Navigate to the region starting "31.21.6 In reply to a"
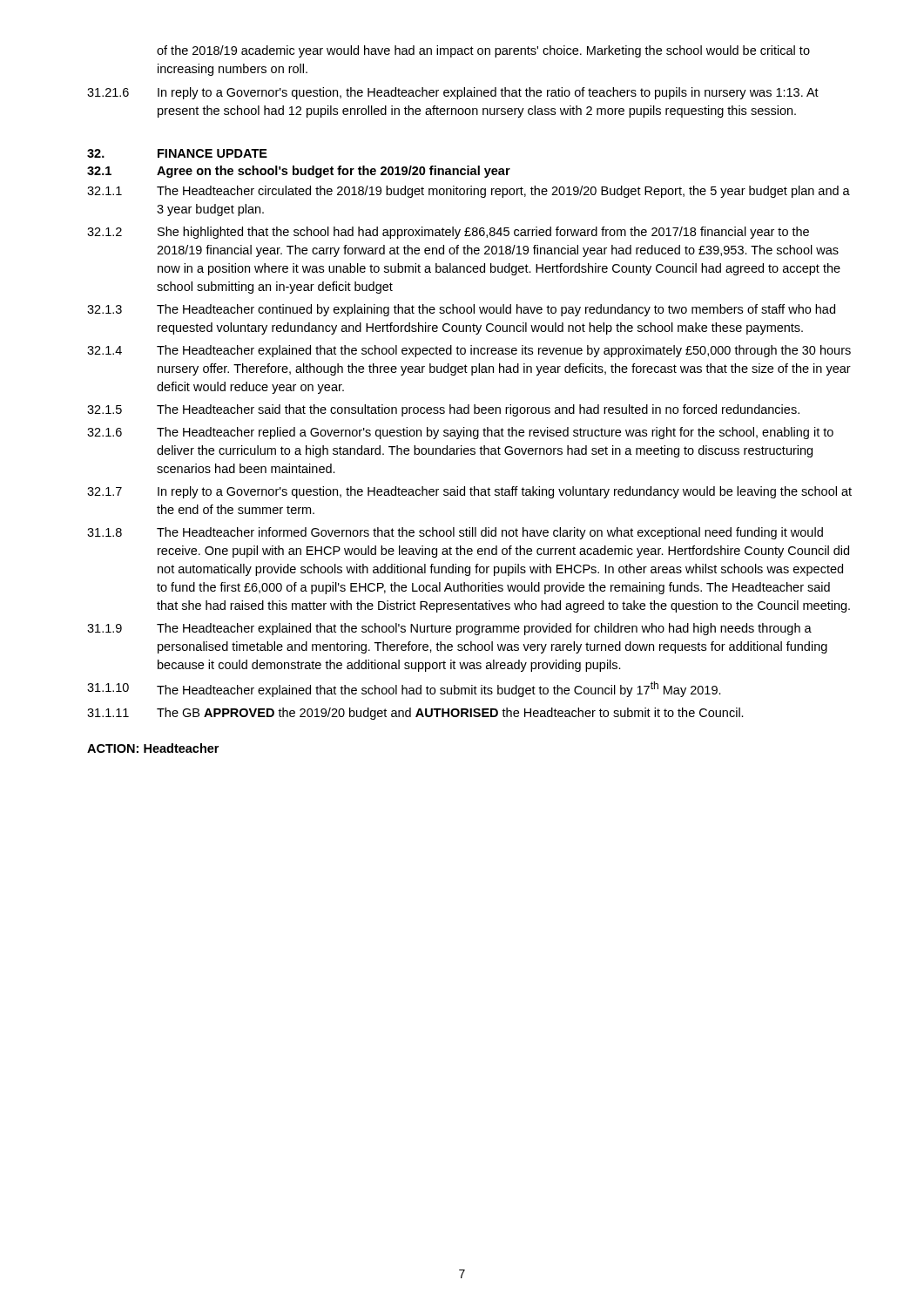The width and height of the screenshot is (924, 1307). [471, 102]
